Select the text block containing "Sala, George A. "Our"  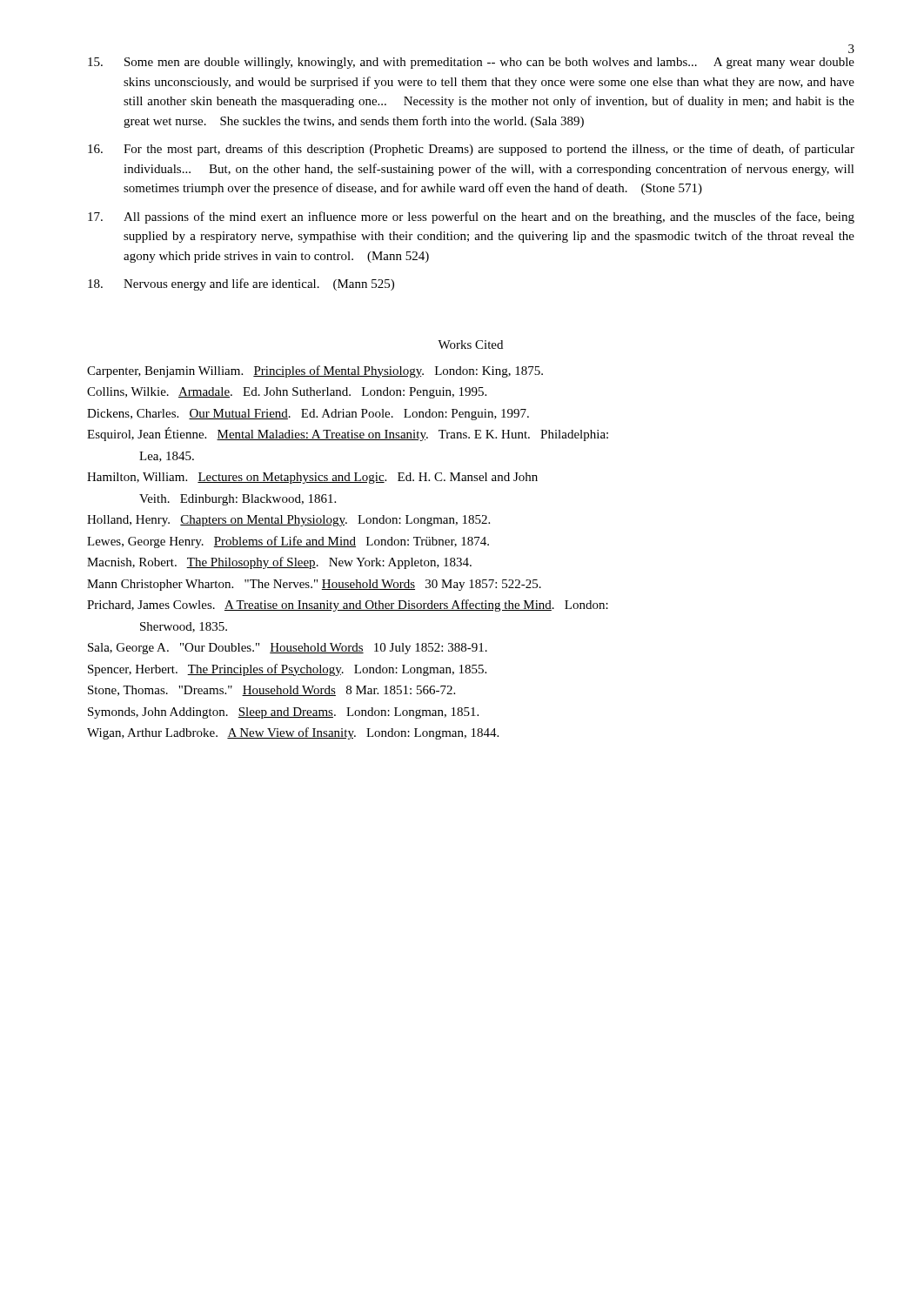coord(287,647)
